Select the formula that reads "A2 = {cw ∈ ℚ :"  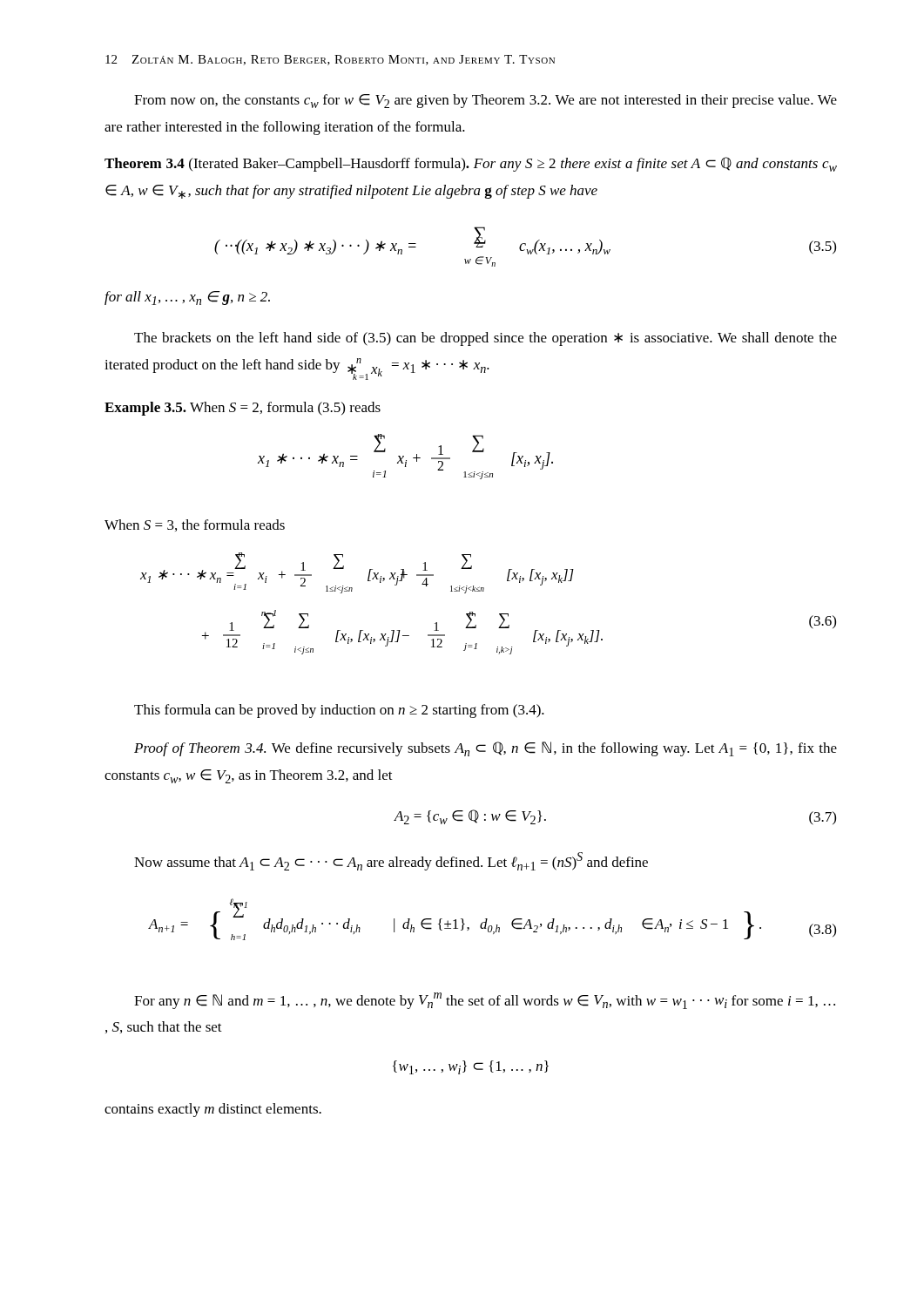pos(475,817)
